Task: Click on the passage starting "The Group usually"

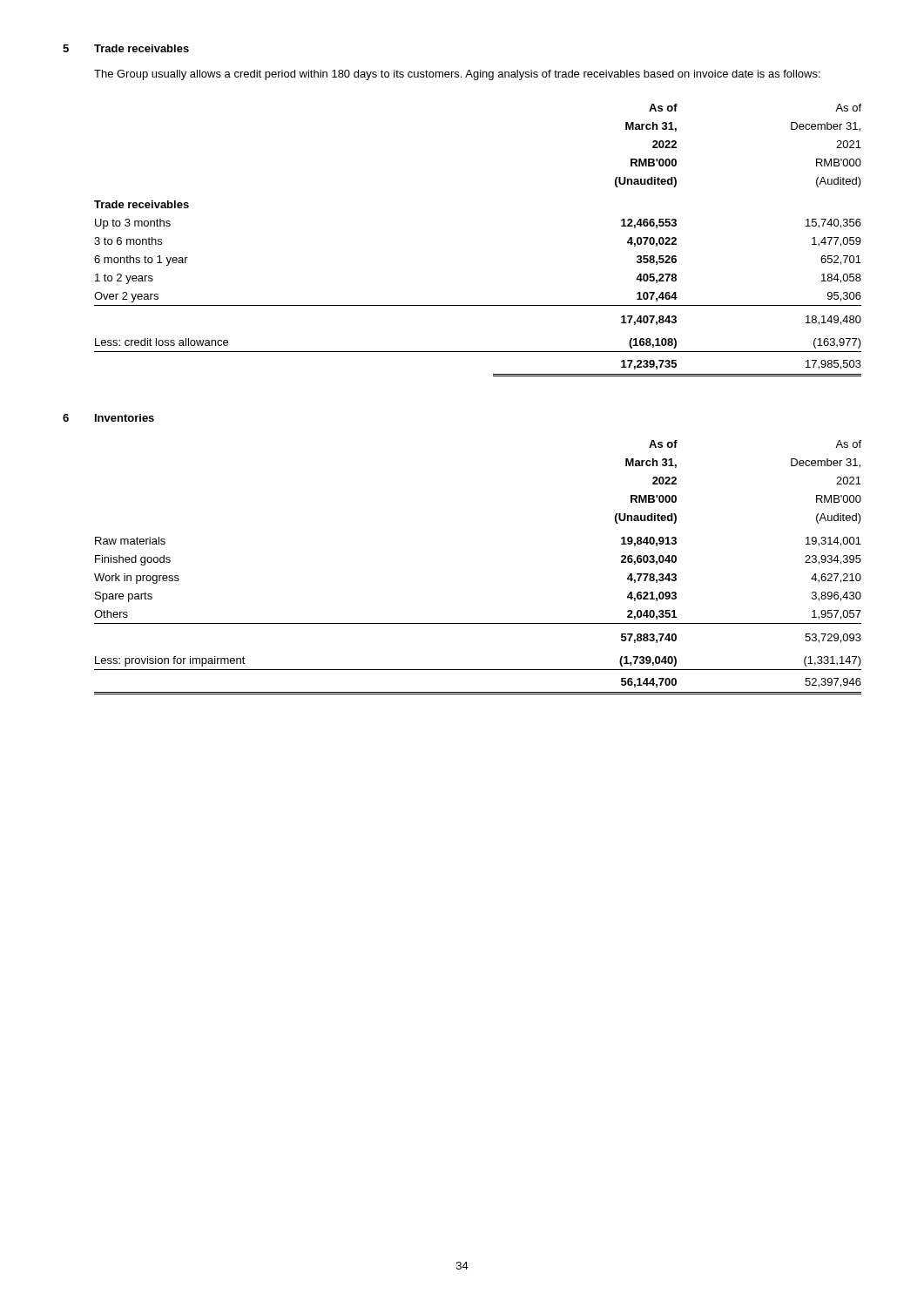Action: click(457, 74)
